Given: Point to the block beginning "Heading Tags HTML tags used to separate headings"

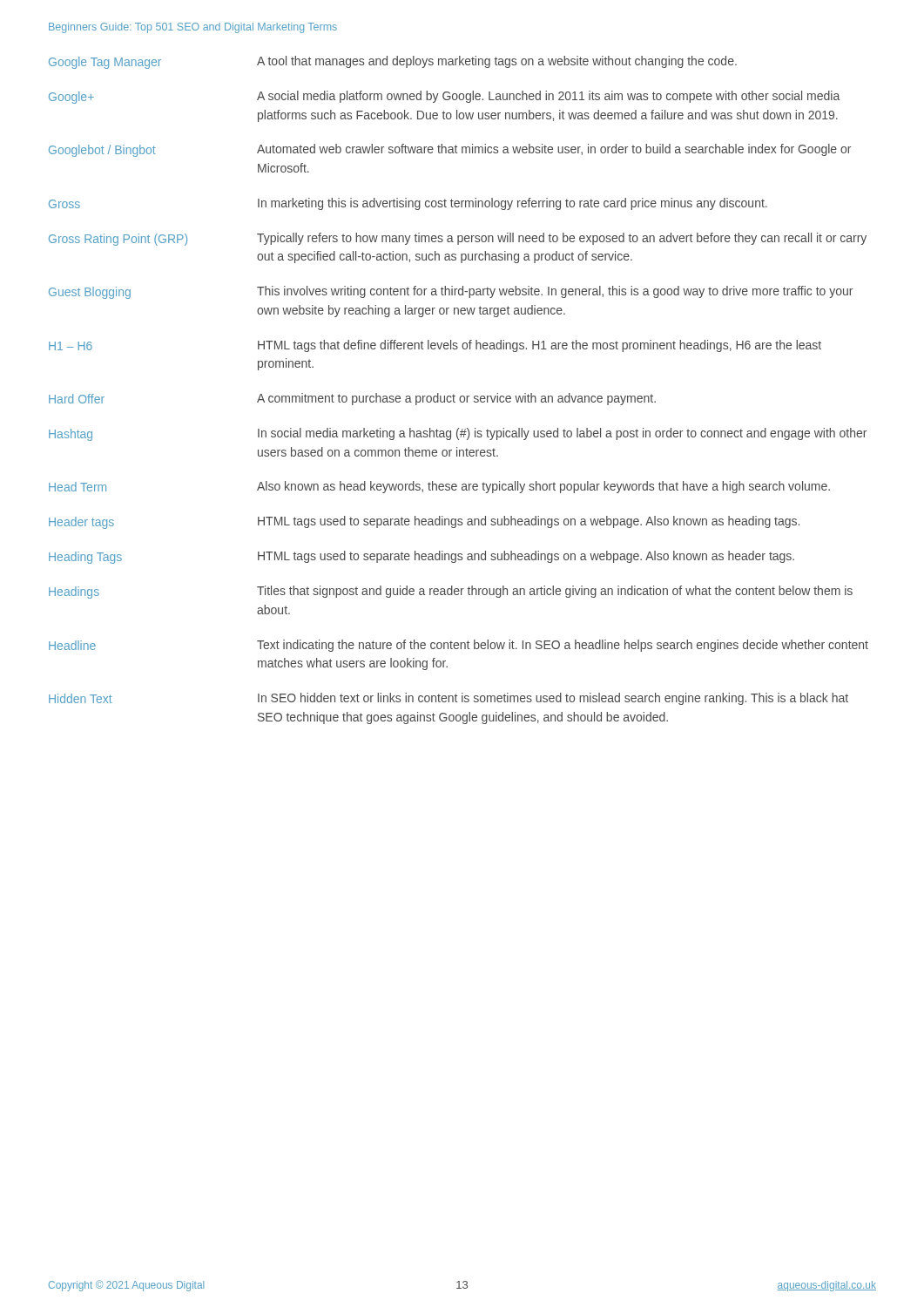Looking at the screenshot, I should coord(462,557).
